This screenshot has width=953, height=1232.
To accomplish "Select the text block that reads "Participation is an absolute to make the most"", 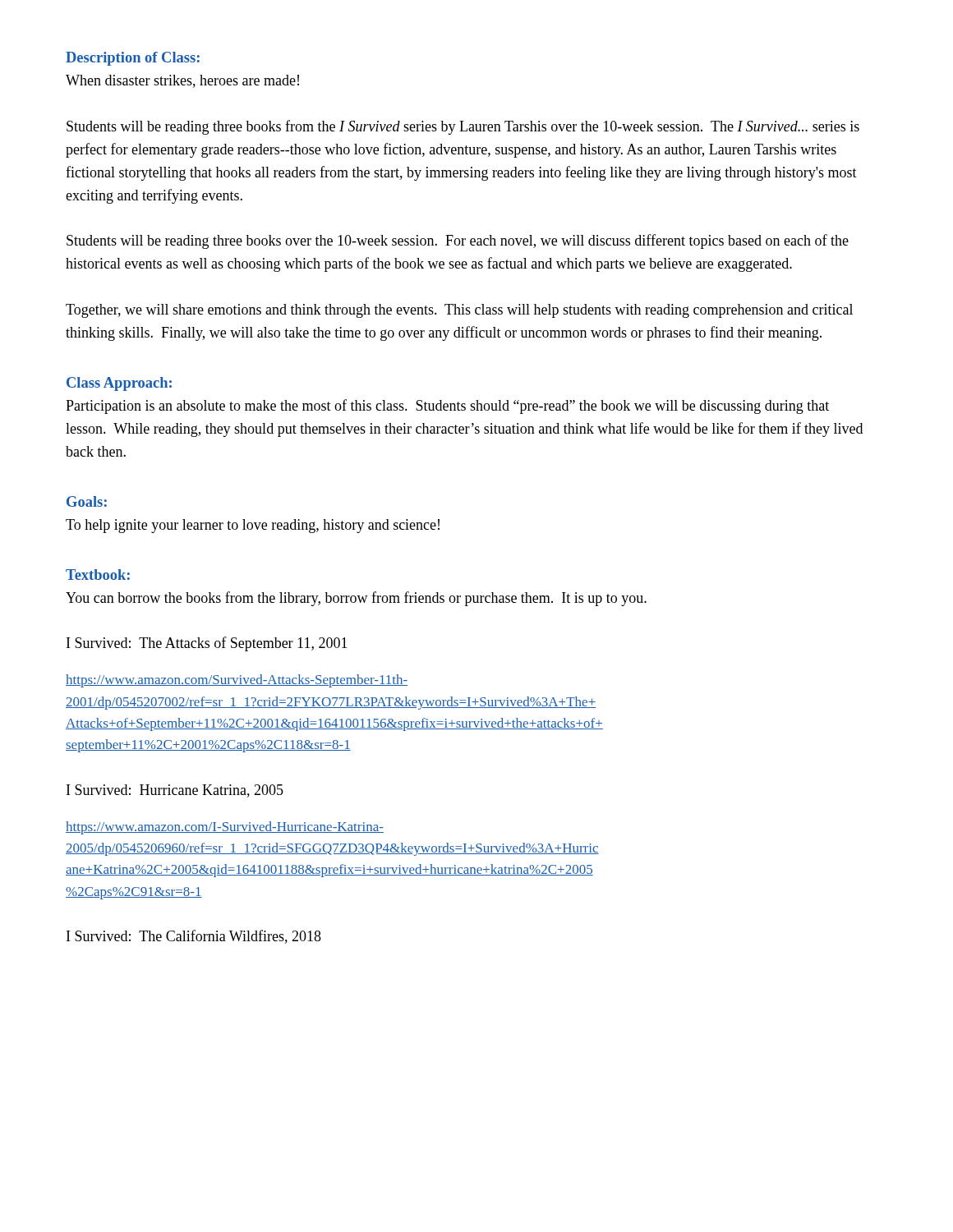I will 476,429.
